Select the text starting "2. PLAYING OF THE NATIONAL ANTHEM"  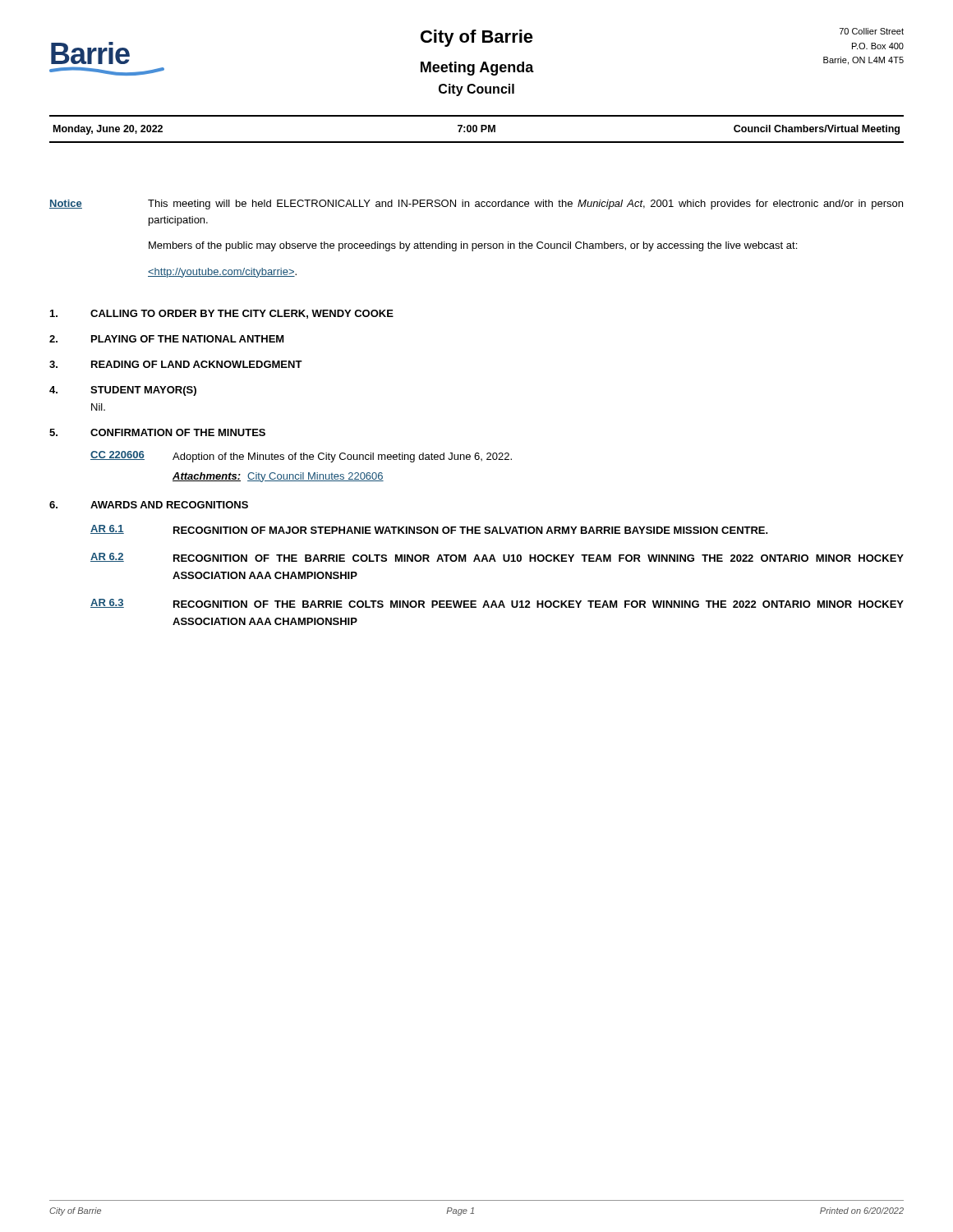[x=167, y=339]
